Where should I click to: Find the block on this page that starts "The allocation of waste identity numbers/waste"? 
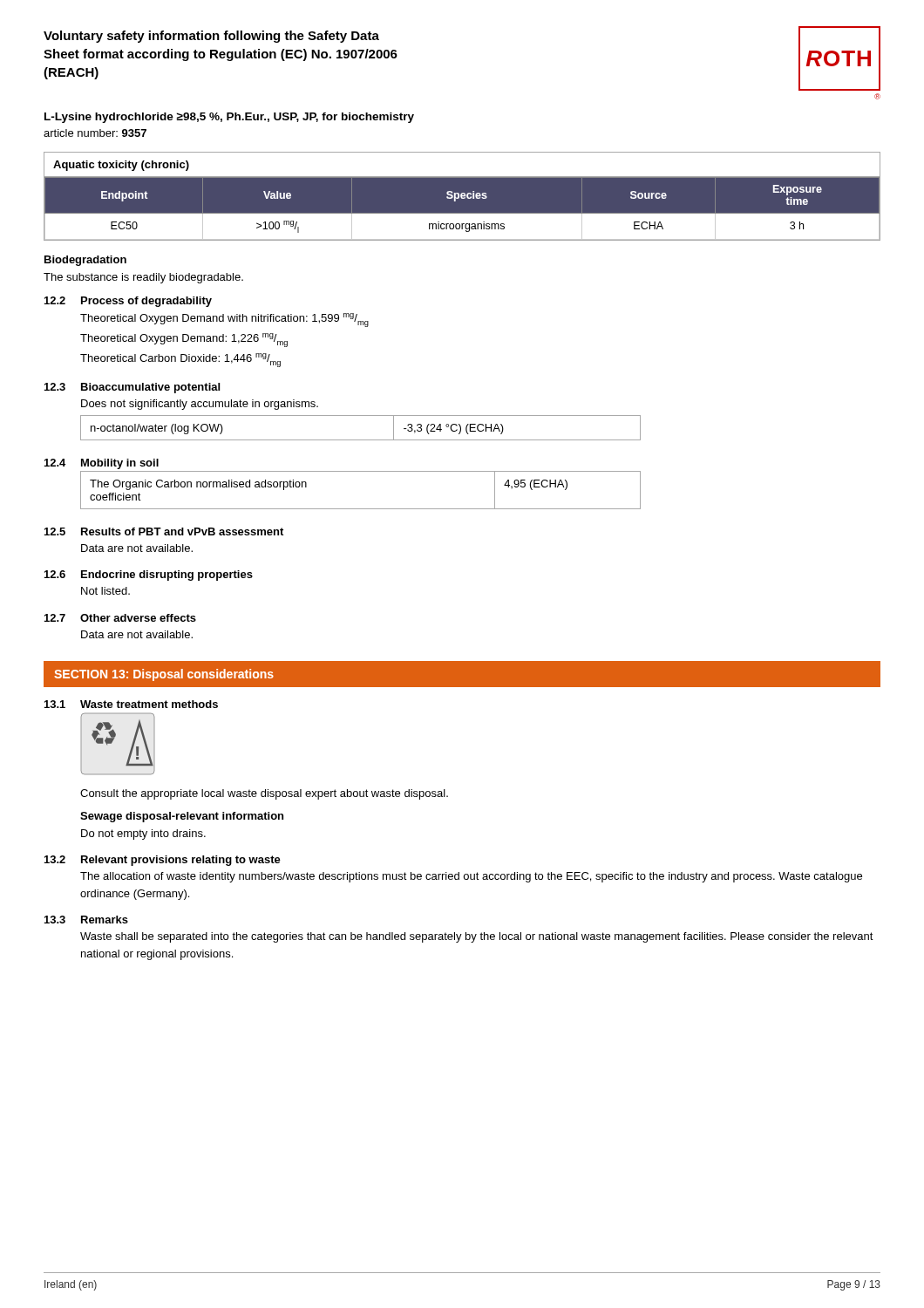coord(471,884)
